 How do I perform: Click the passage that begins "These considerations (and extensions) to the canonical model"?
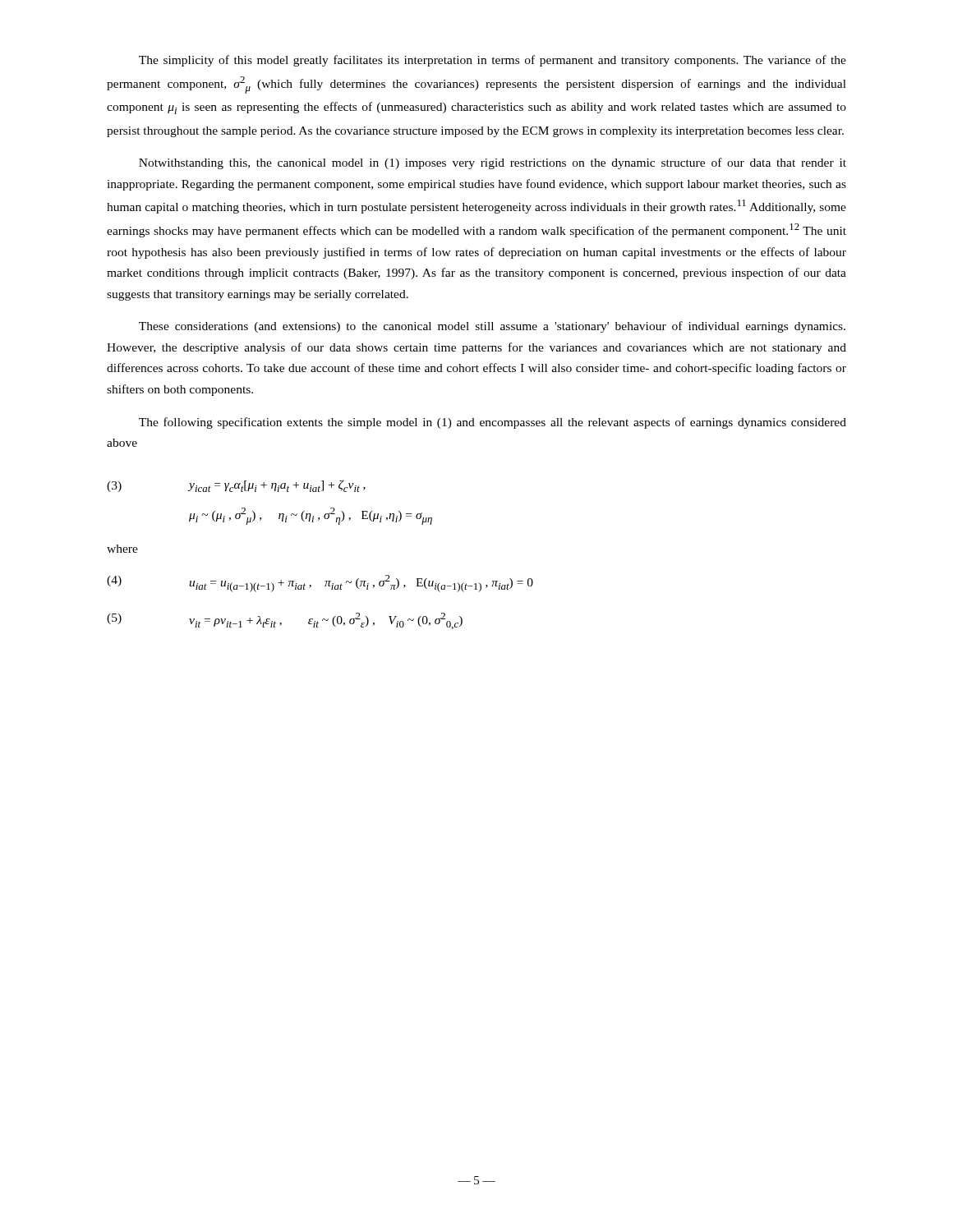[476, 357]
